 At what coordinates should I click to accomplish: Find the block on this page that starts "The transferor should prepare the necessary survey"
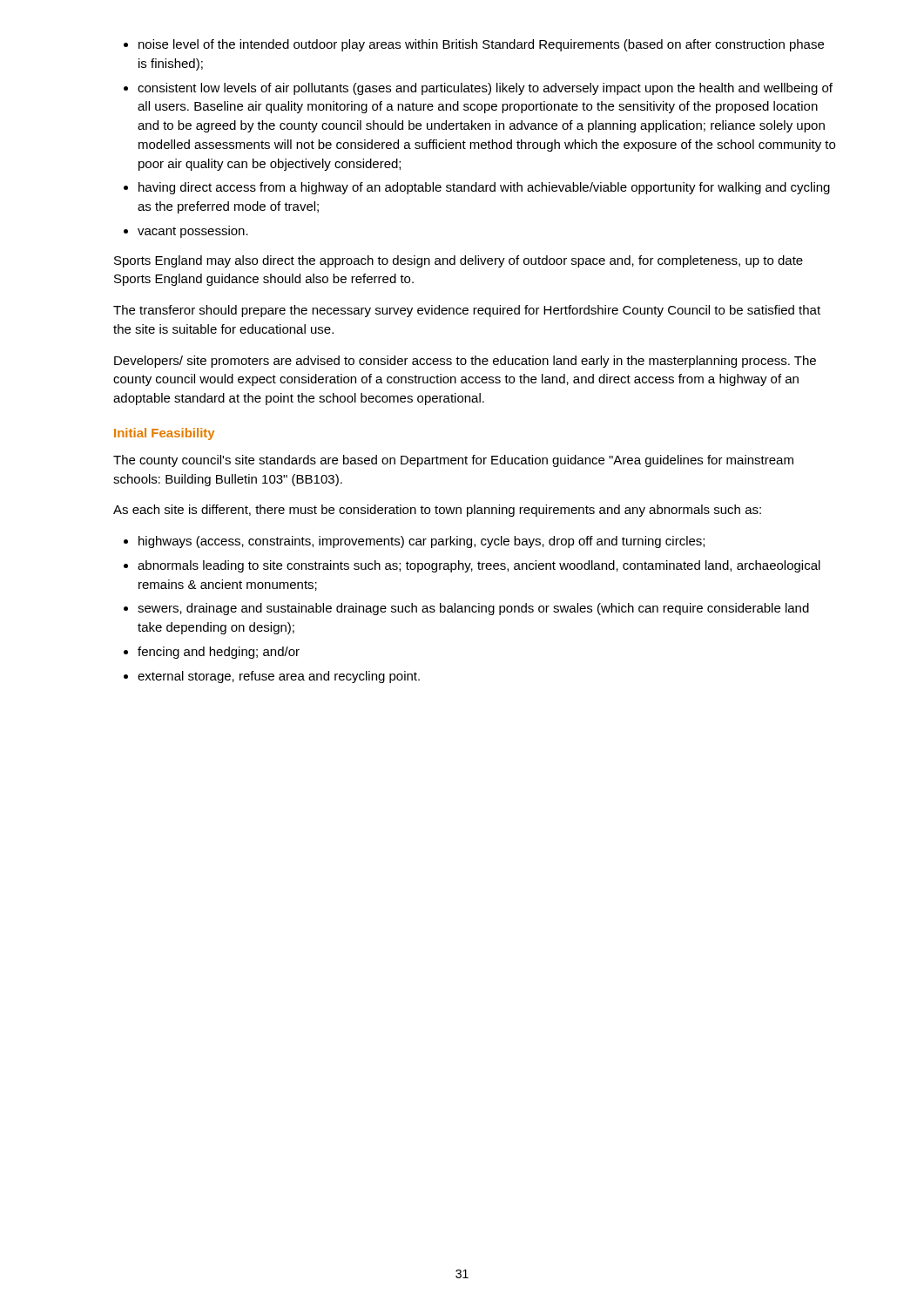[x=467, y=319]
